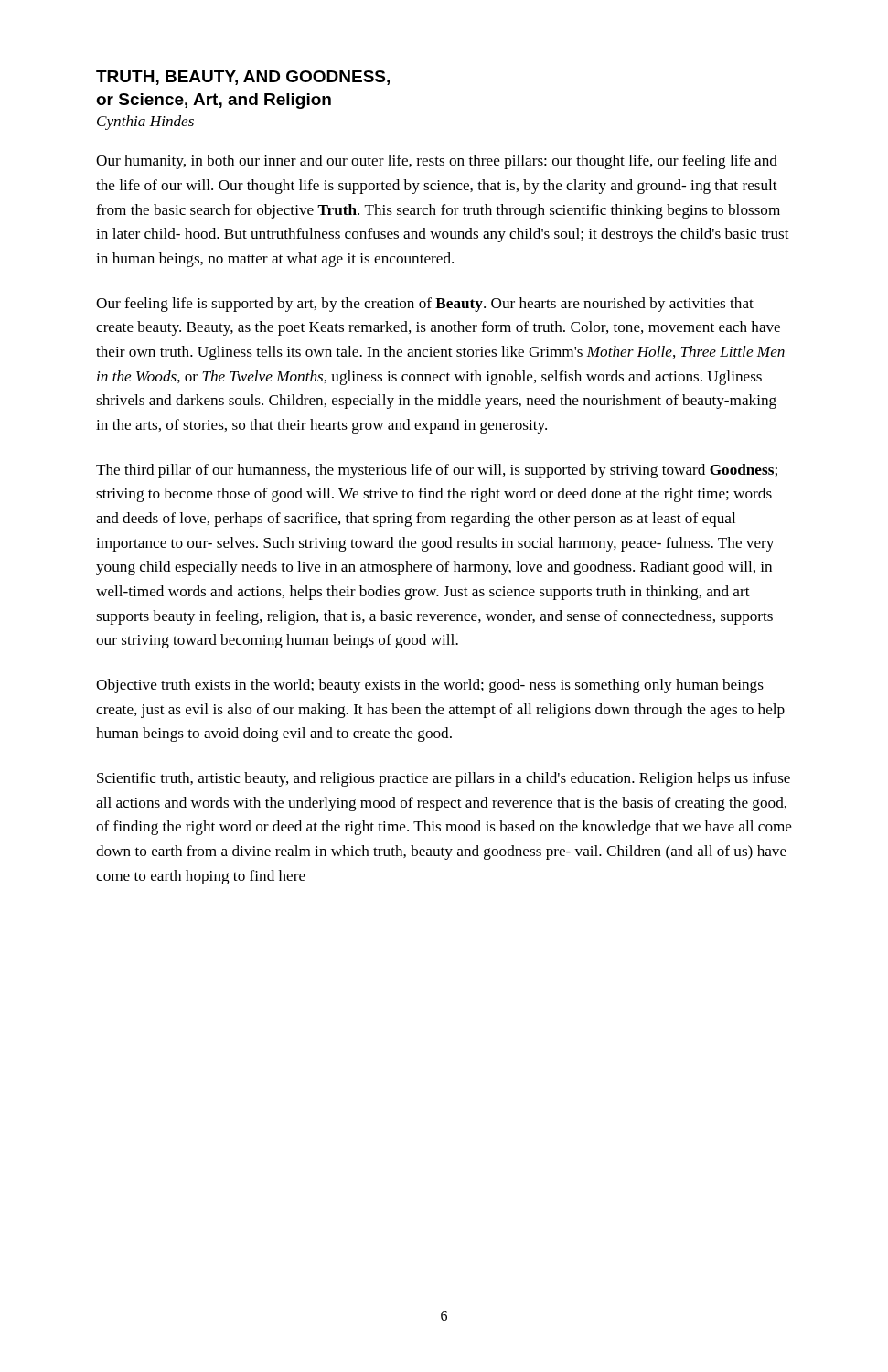Point to the element starting "TRUTH, BEAUTY, AND GOODNESS, or Science,"
The image size is (888, 1372).
coord(243,78)
